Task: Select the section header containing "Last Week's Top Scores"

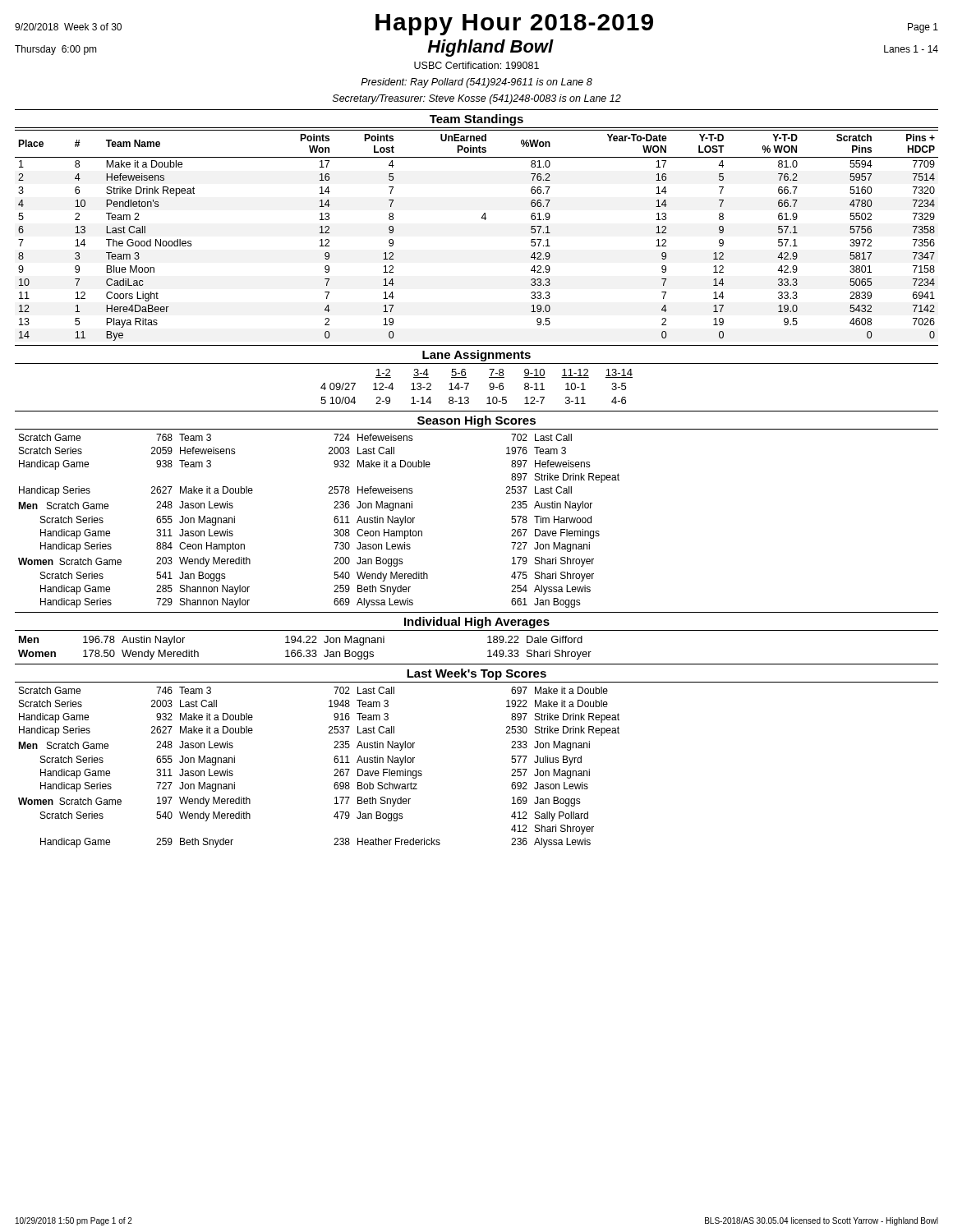Action: [476, 673]
